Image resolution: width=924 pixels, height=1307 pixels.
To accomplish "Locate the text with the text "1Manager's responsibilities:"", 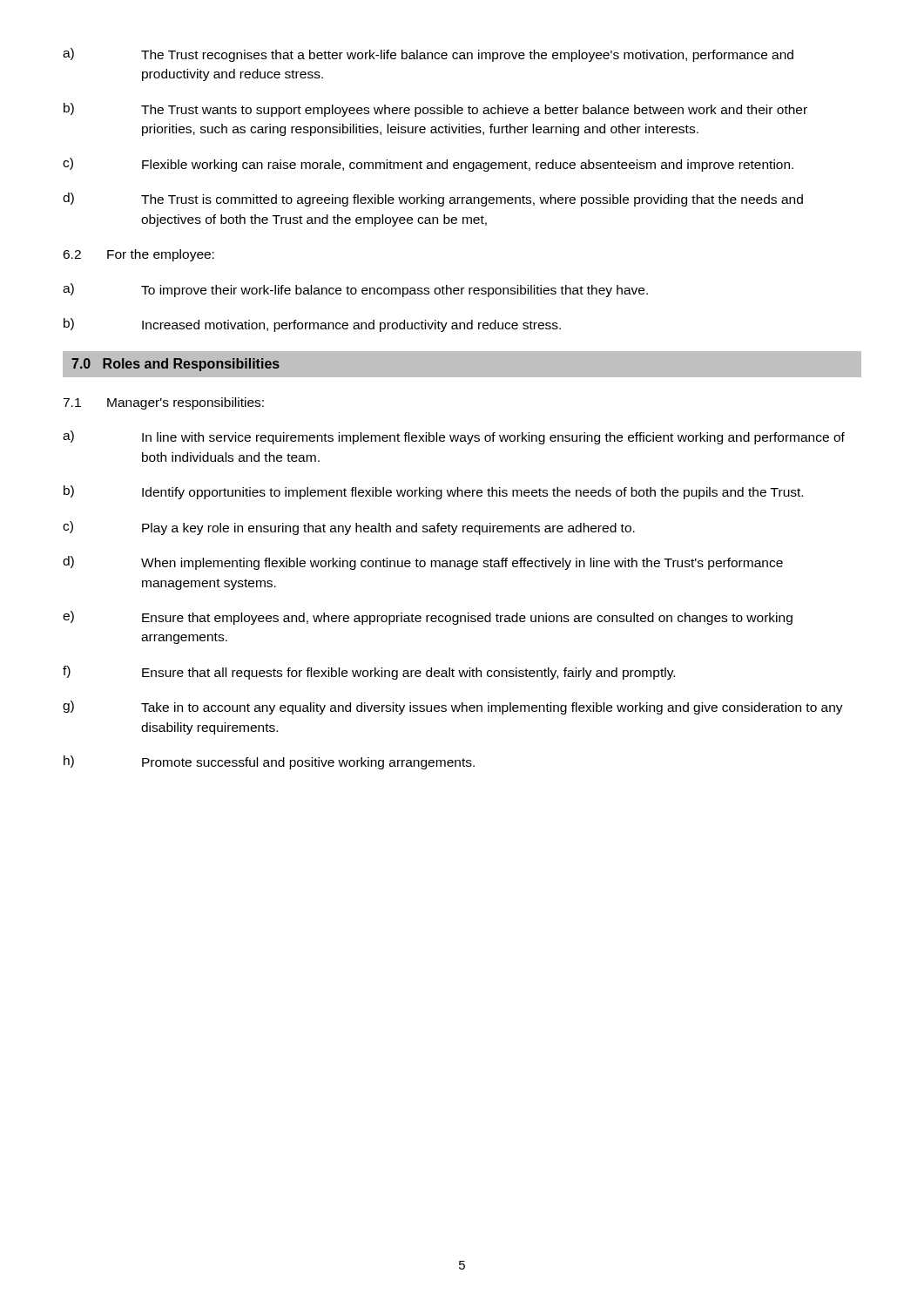I will coord(164,402).
